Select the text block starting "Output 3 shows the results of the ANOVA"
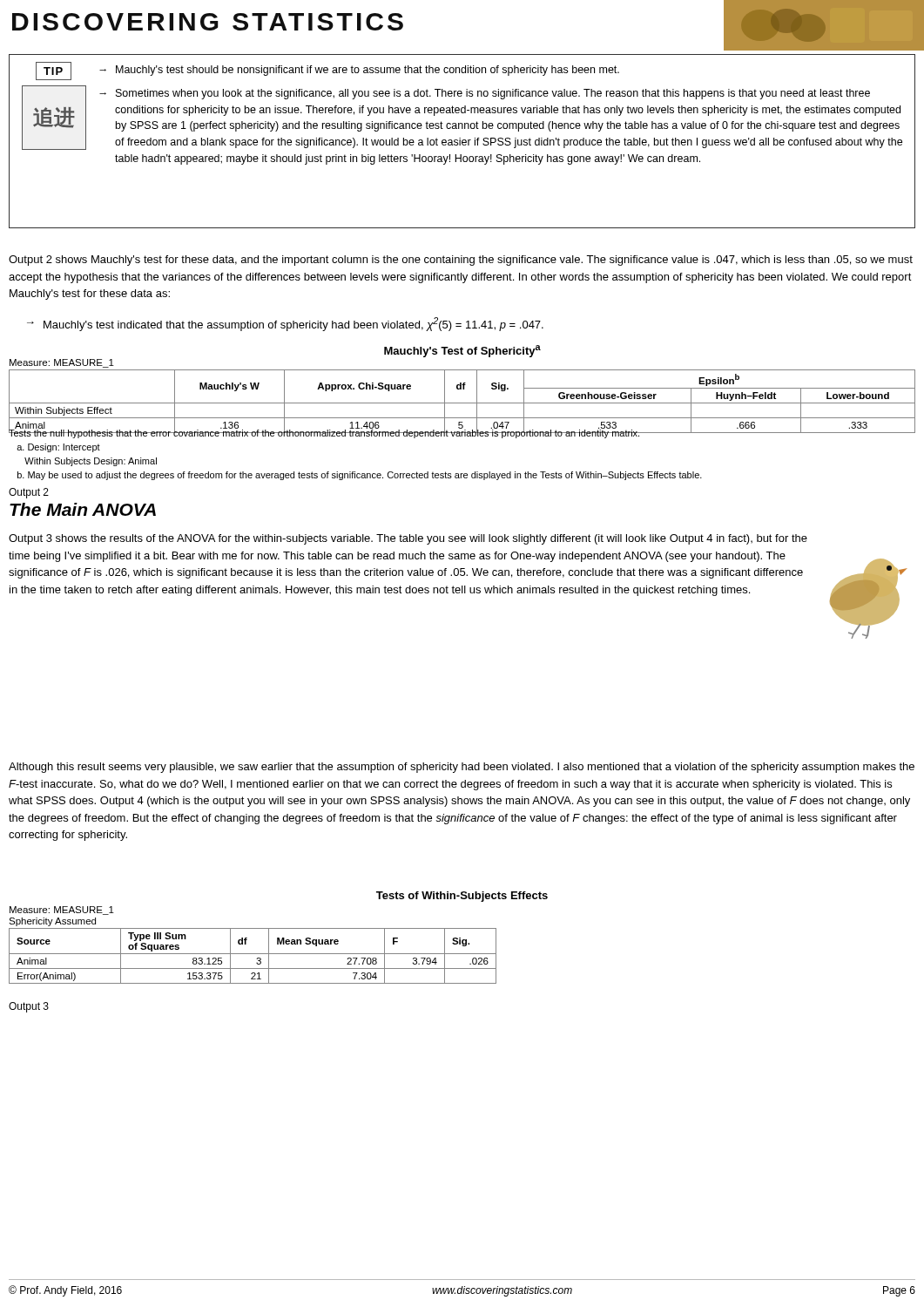 pyautogui.click(x=408, y=564)
